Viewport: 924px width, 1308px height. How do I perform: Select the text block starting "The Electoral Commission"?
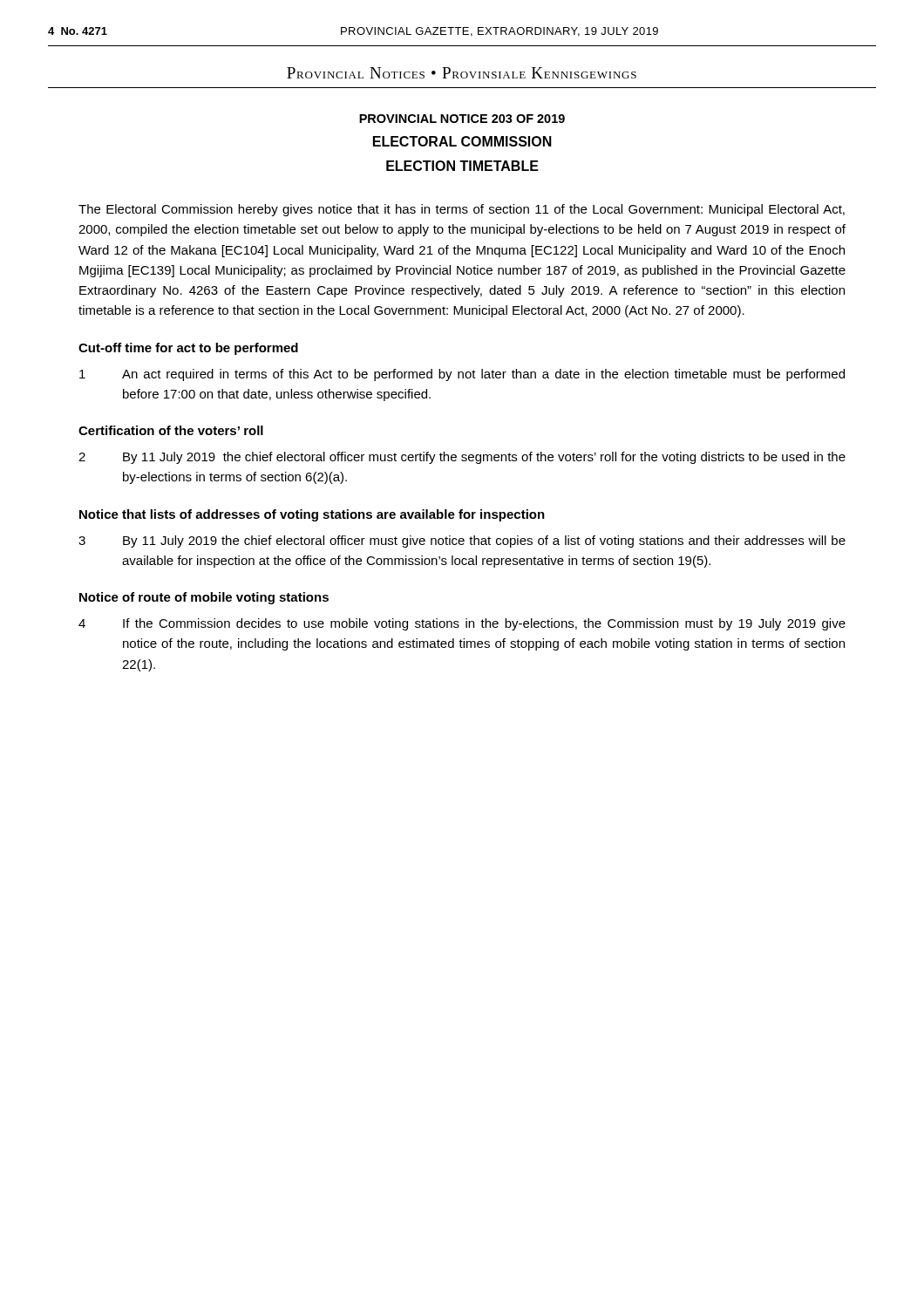[x=462, y=260]
